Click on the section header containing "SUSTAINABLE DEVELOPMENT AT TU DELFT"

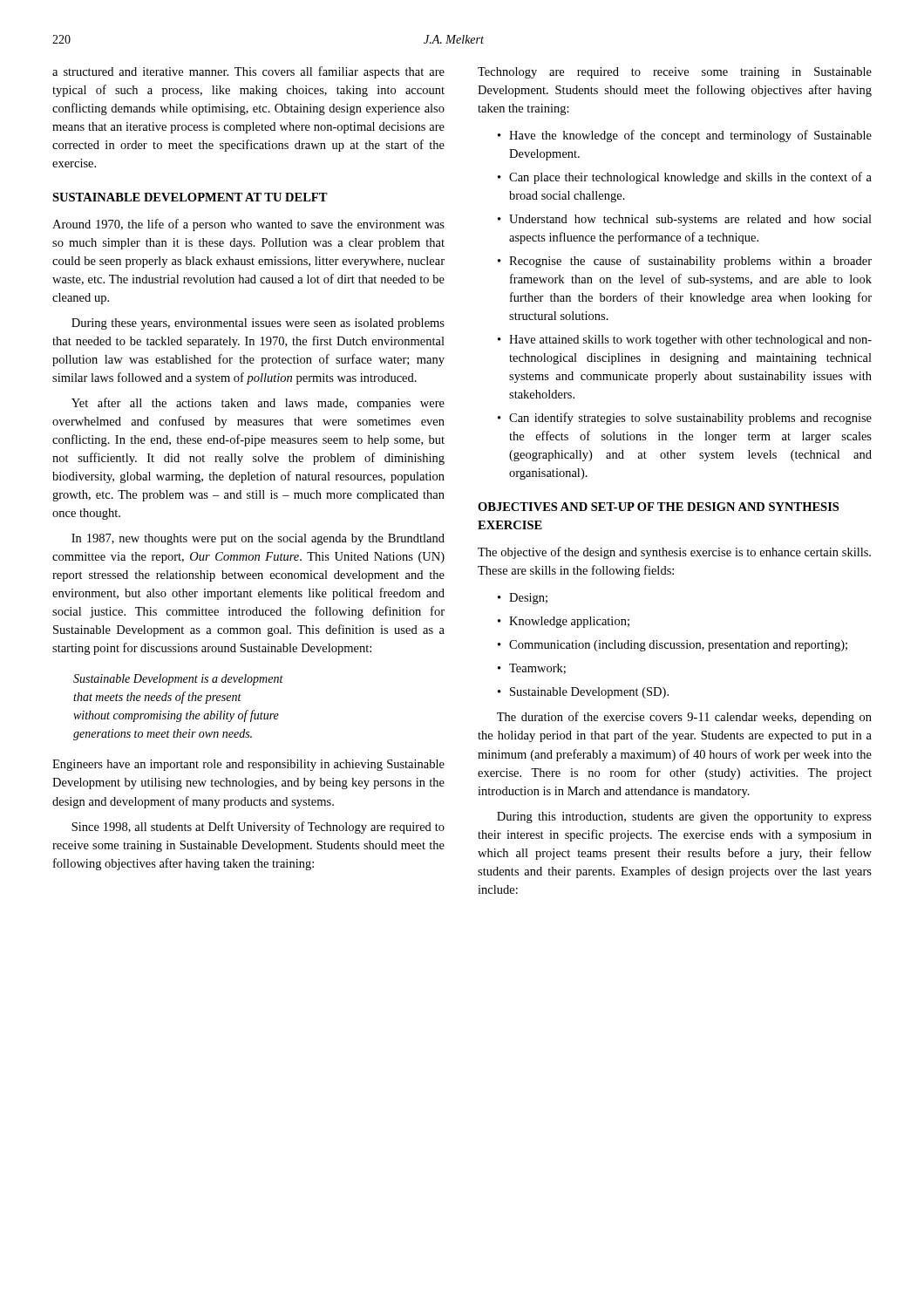click(190, 197)
